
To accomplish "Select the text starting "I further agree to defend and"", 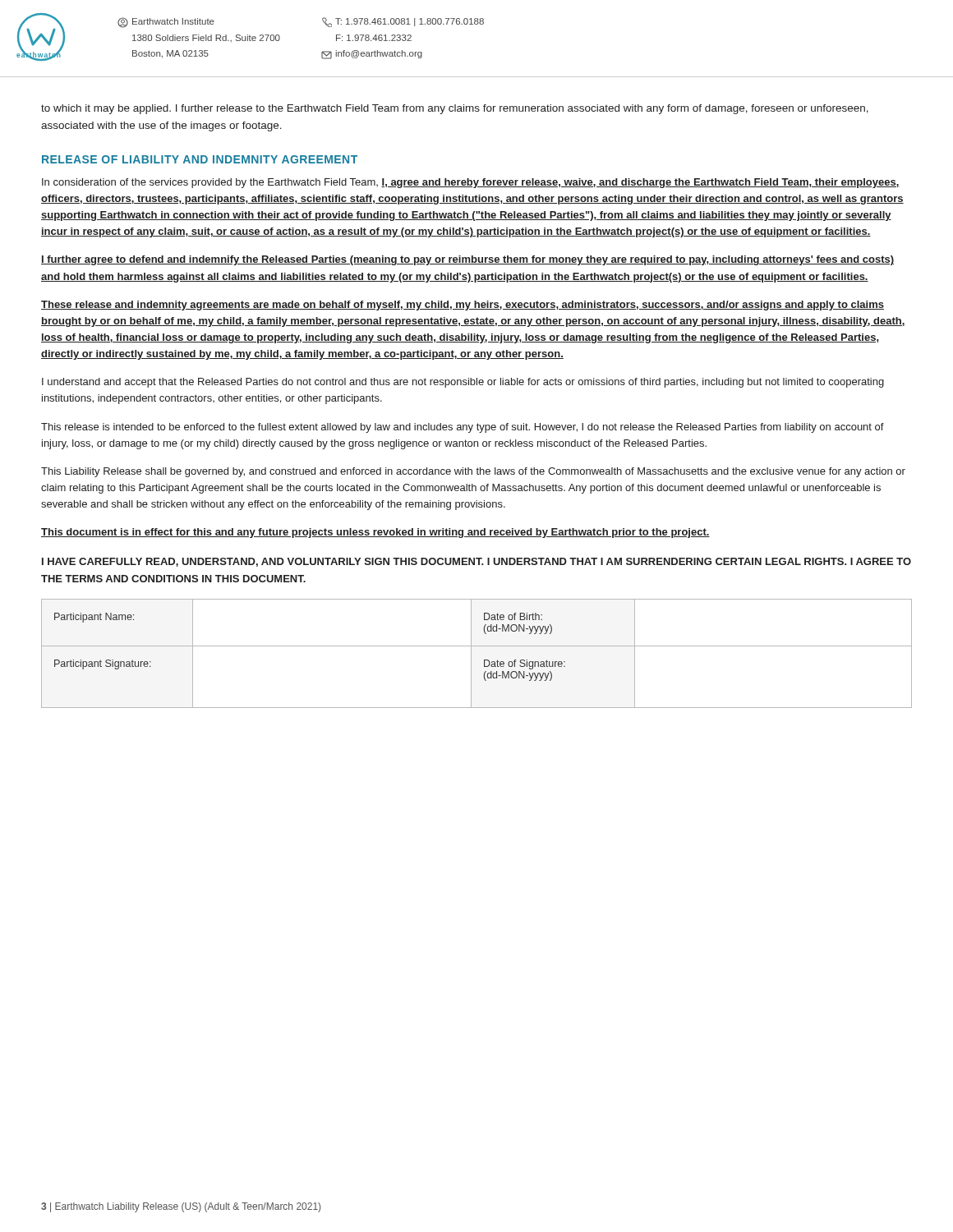I will (467, 268).
